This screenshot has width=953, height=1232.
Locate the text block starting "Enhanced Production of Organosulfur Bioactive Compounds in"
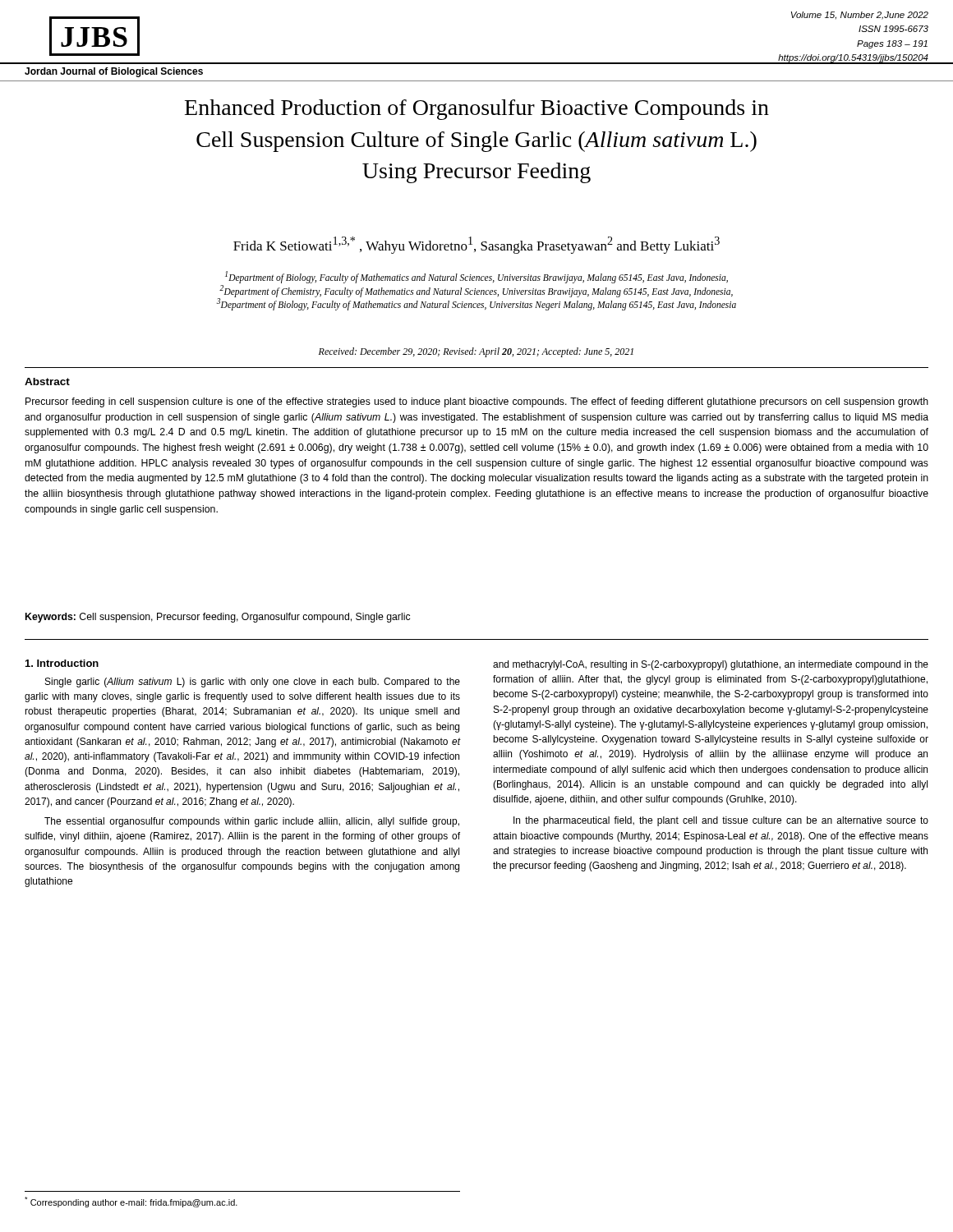click(476, 140)
